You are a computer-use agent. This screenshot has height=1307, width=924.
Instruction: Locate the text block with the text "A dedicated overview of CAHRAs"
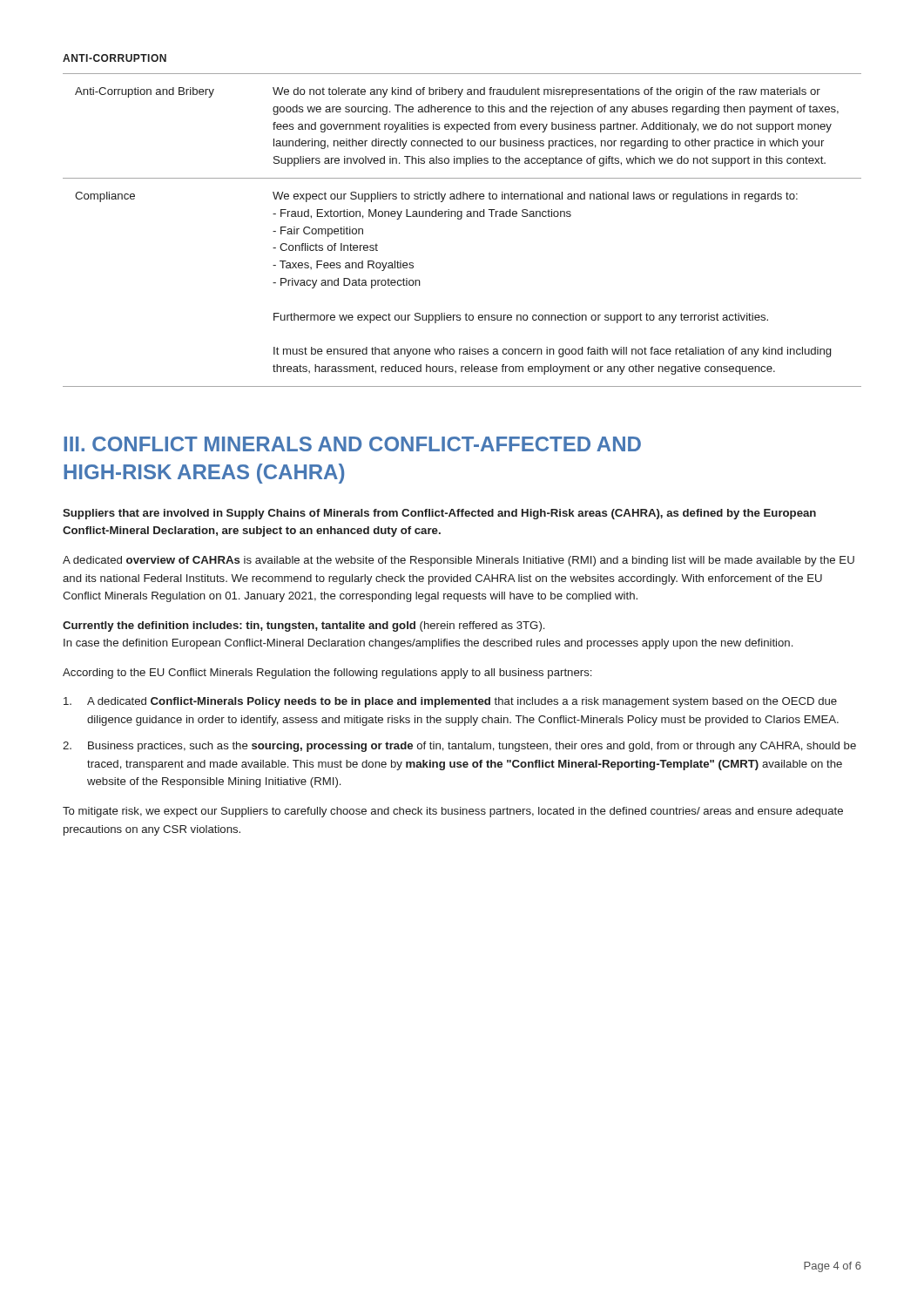coord(459,578)
